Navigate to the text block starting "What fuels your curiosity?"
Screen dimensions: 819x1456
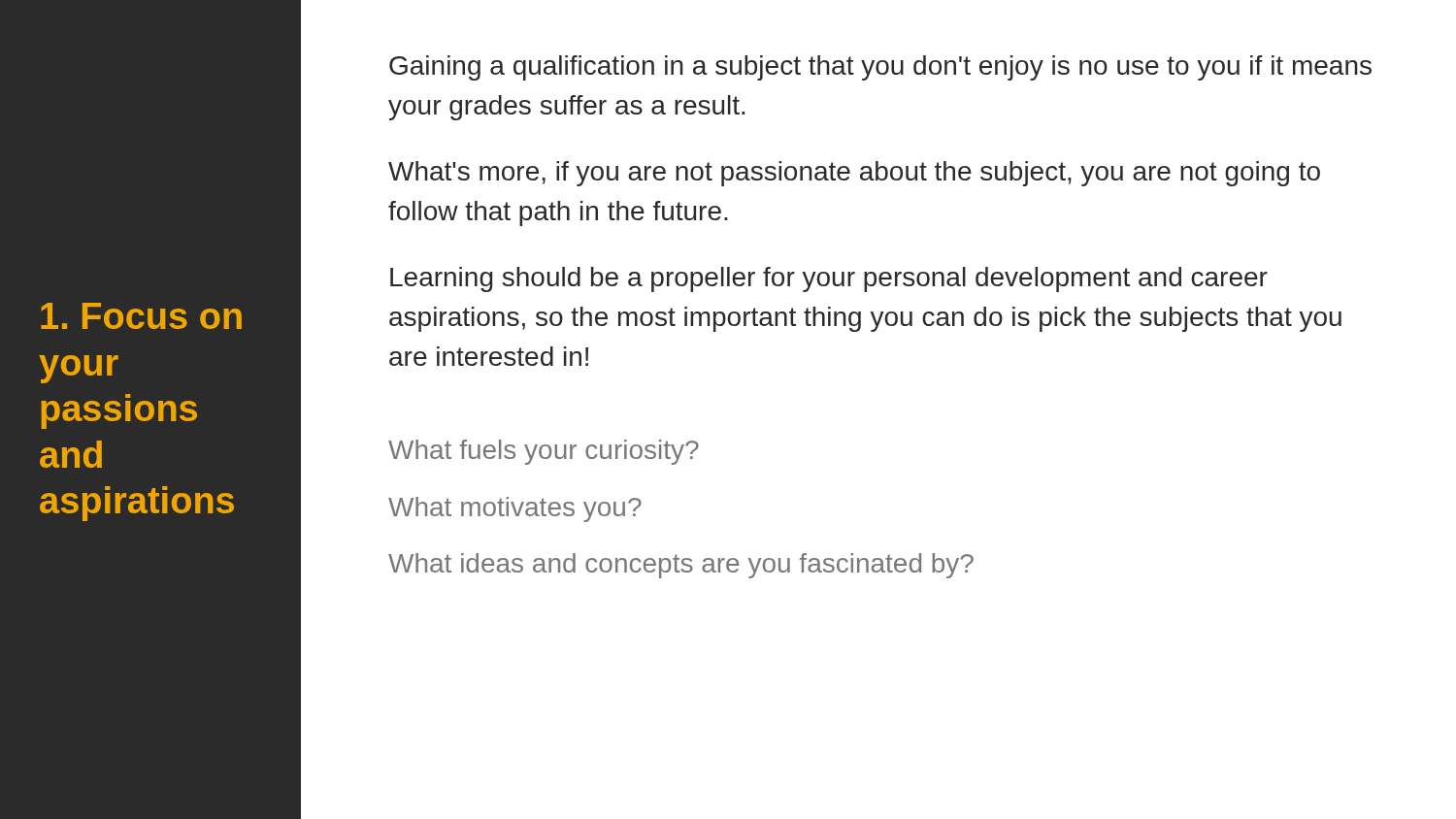(544, 450)
